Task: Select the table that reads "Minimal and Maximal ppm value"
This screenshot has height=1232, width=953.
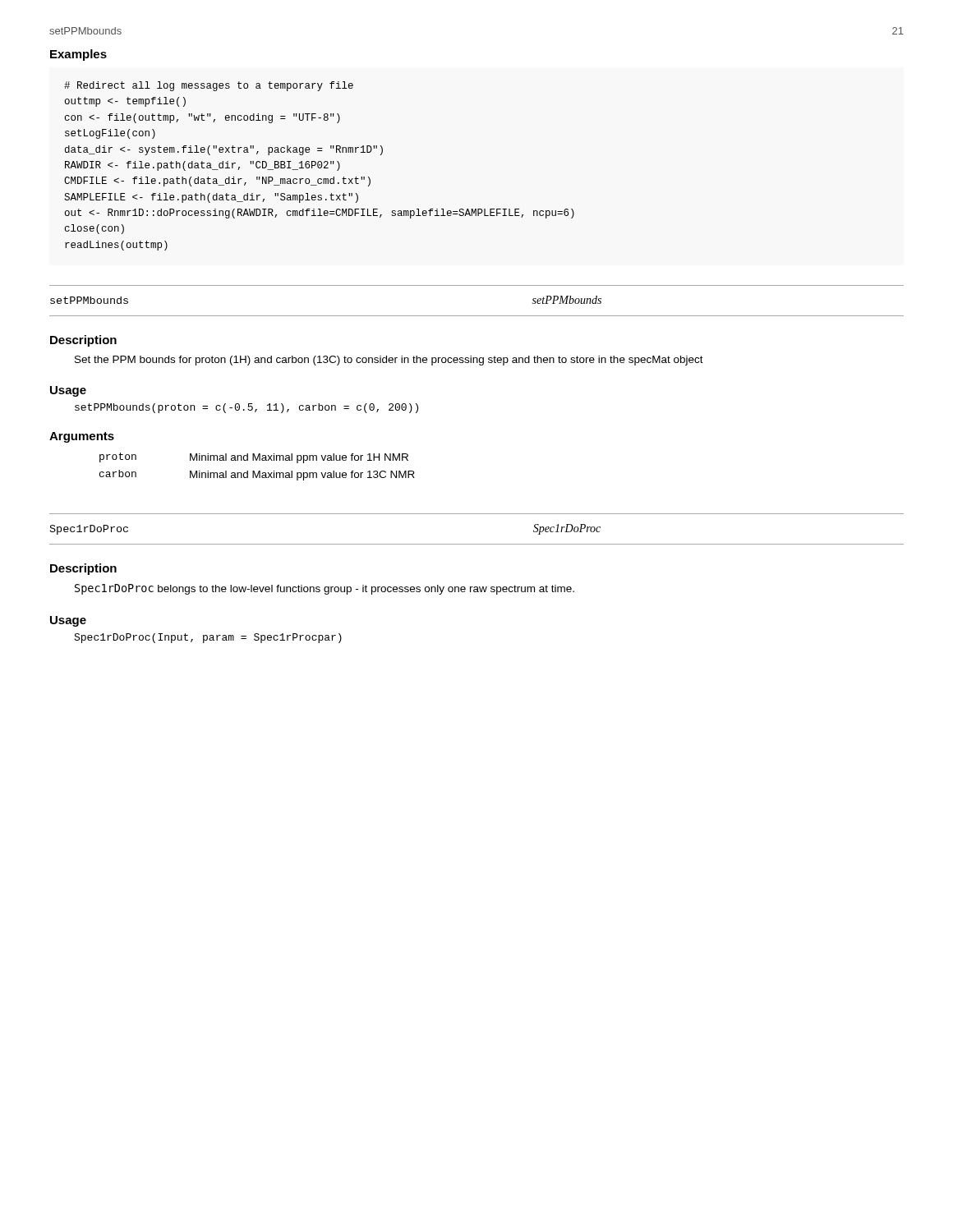Action: click(489, 466)
